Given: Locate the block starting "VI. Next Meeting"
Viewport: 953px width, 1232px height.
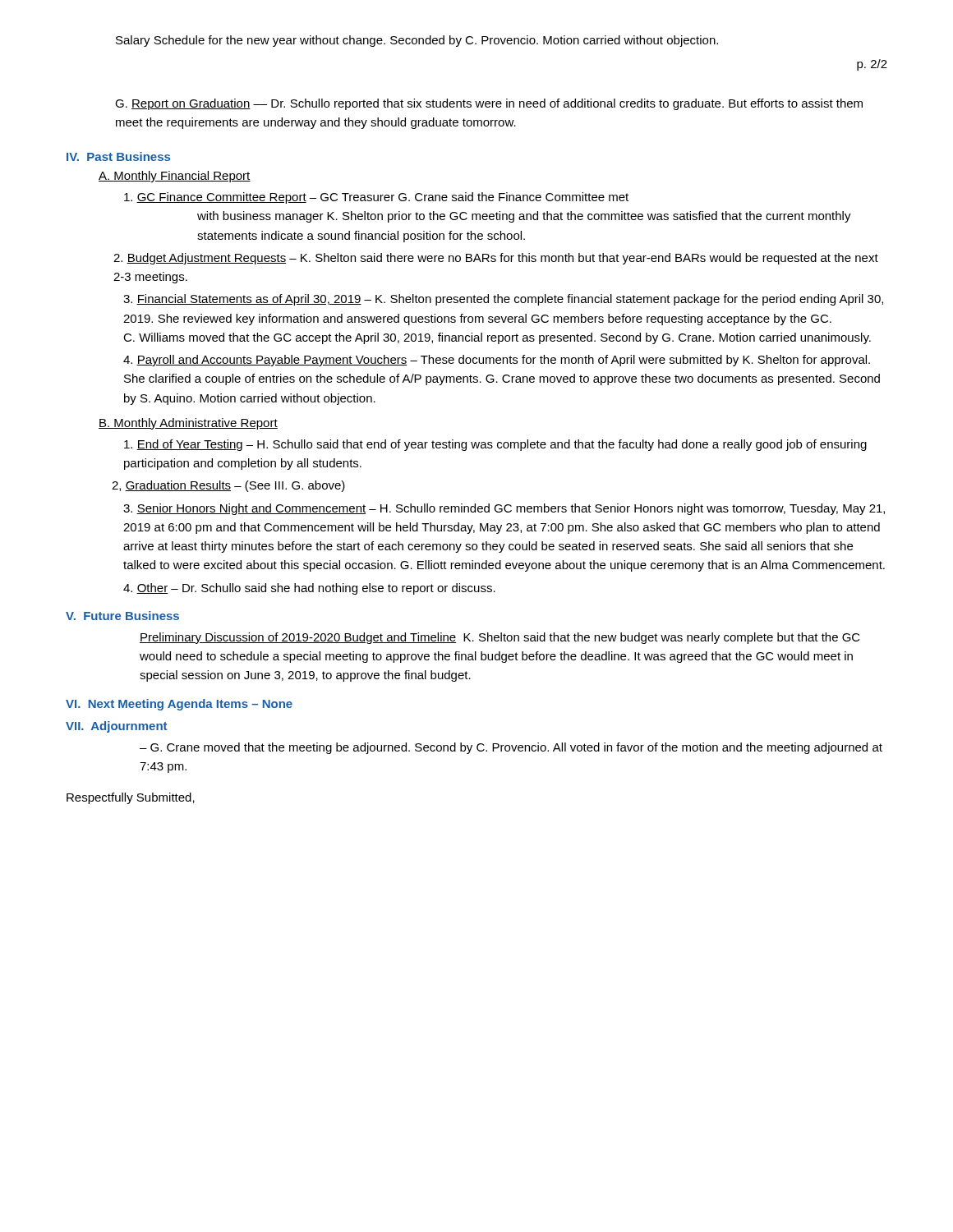Looking at the screenshot, I should point(179,703).
